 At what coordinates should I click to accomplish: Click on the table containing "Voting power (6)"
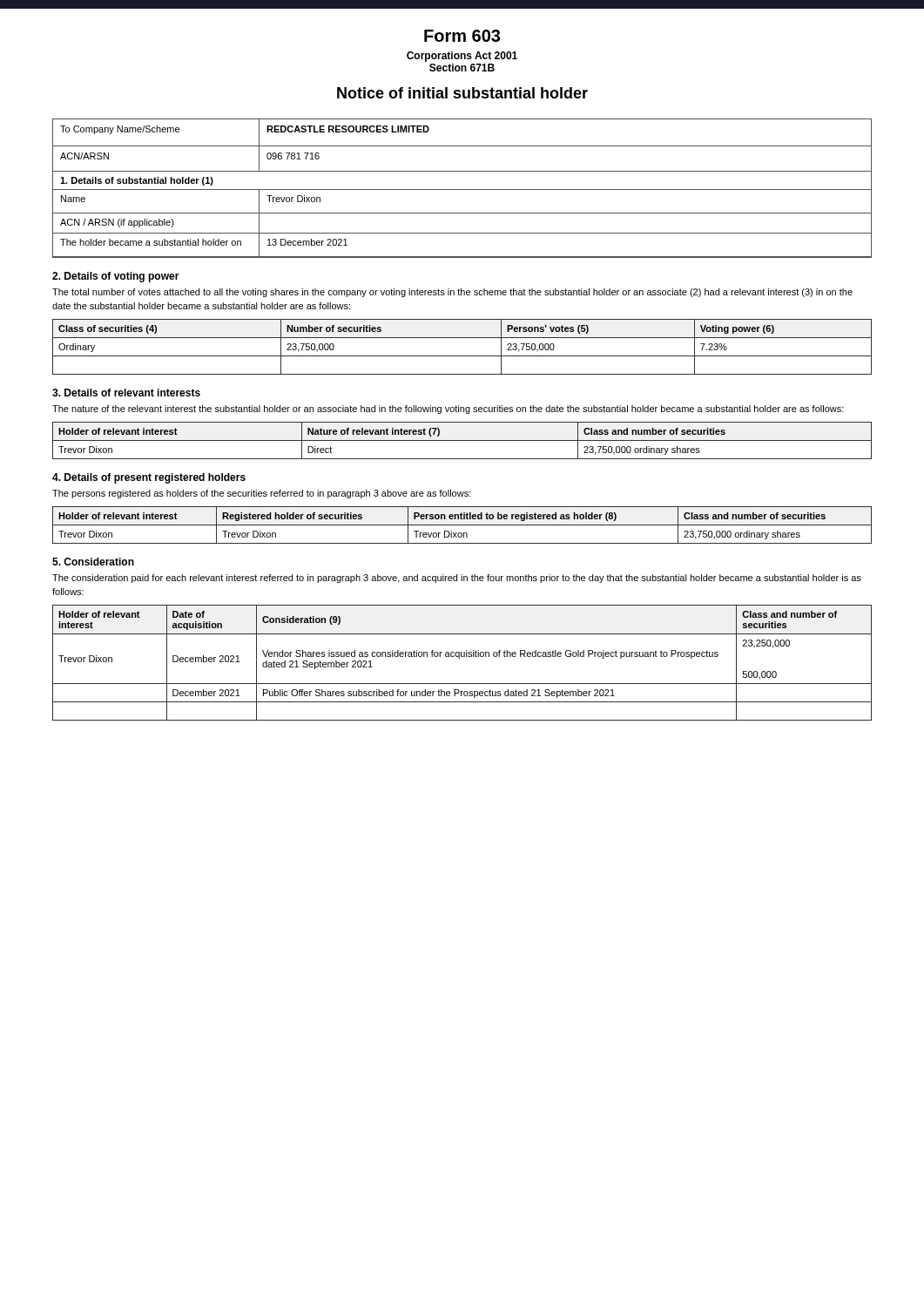coord(462,347)
